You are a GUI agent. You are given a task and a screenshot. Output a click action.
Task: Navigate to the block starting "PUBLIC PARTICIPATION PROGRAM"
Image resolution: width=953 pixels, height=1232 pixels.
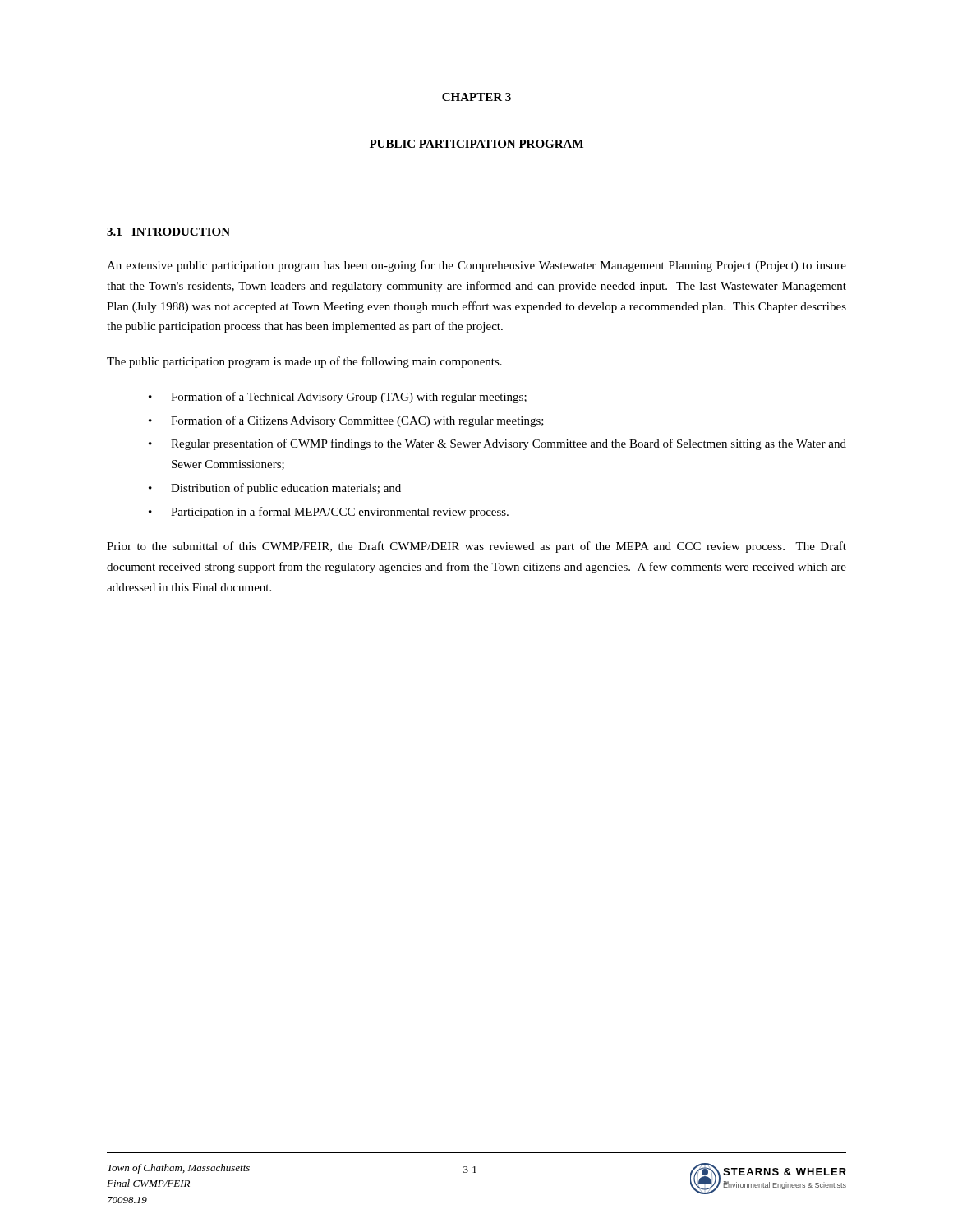pyautogui.click(x=476, y=144)
